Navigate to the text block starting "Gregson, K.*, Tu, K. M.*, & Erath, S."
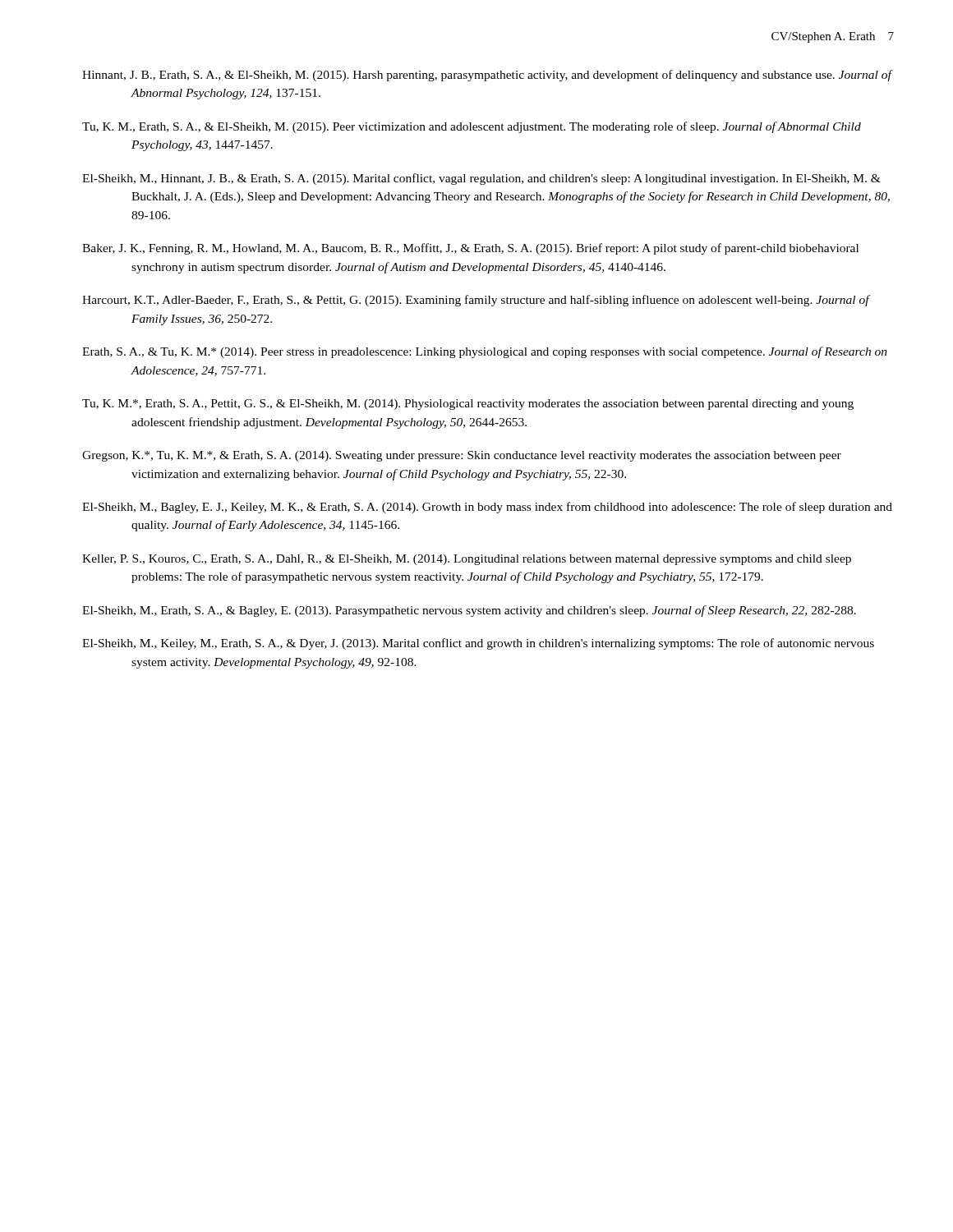This screenshot has width=953, height=1232. tap(462, 464)
